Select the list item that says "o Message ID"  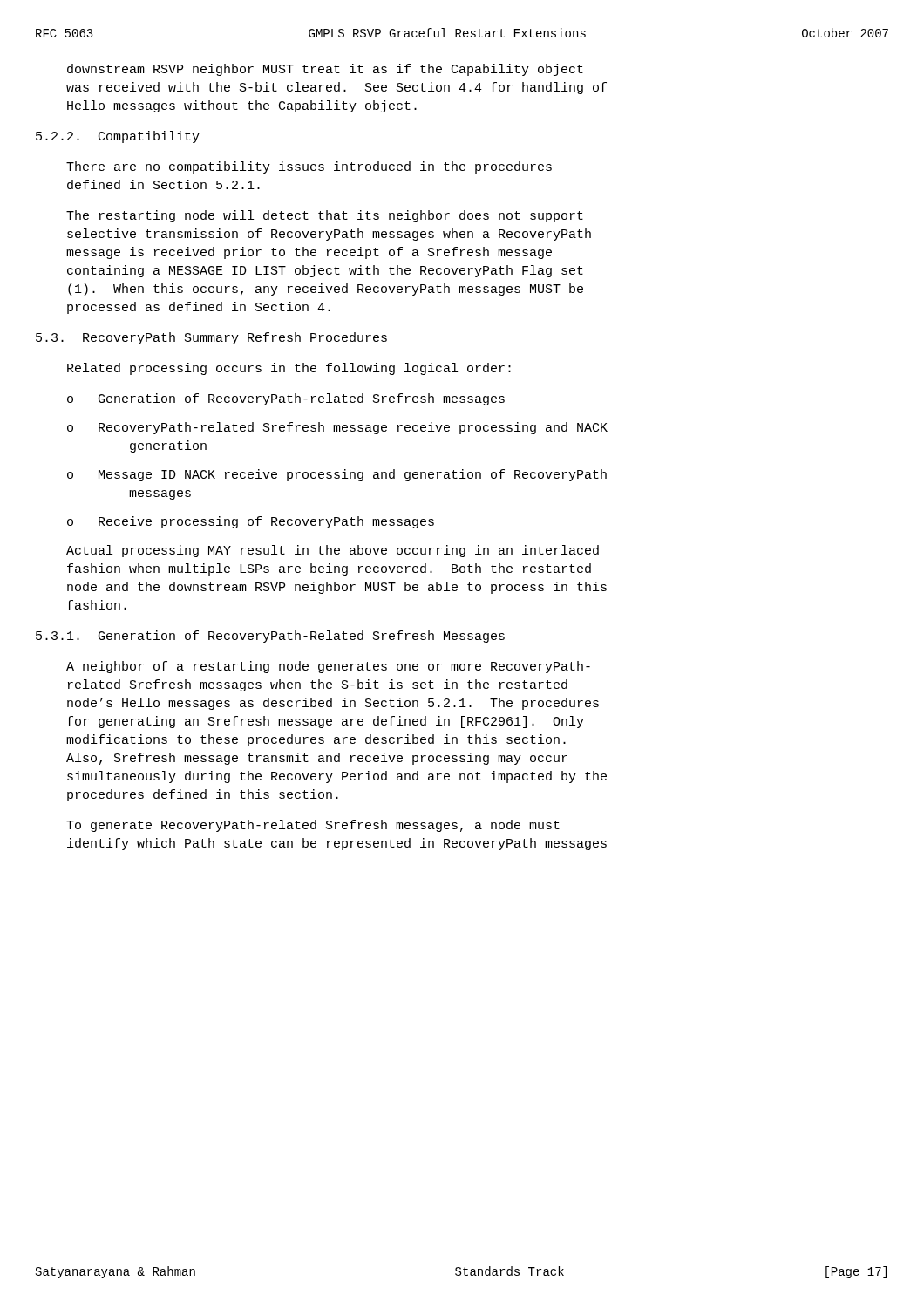tap(337, 484)
